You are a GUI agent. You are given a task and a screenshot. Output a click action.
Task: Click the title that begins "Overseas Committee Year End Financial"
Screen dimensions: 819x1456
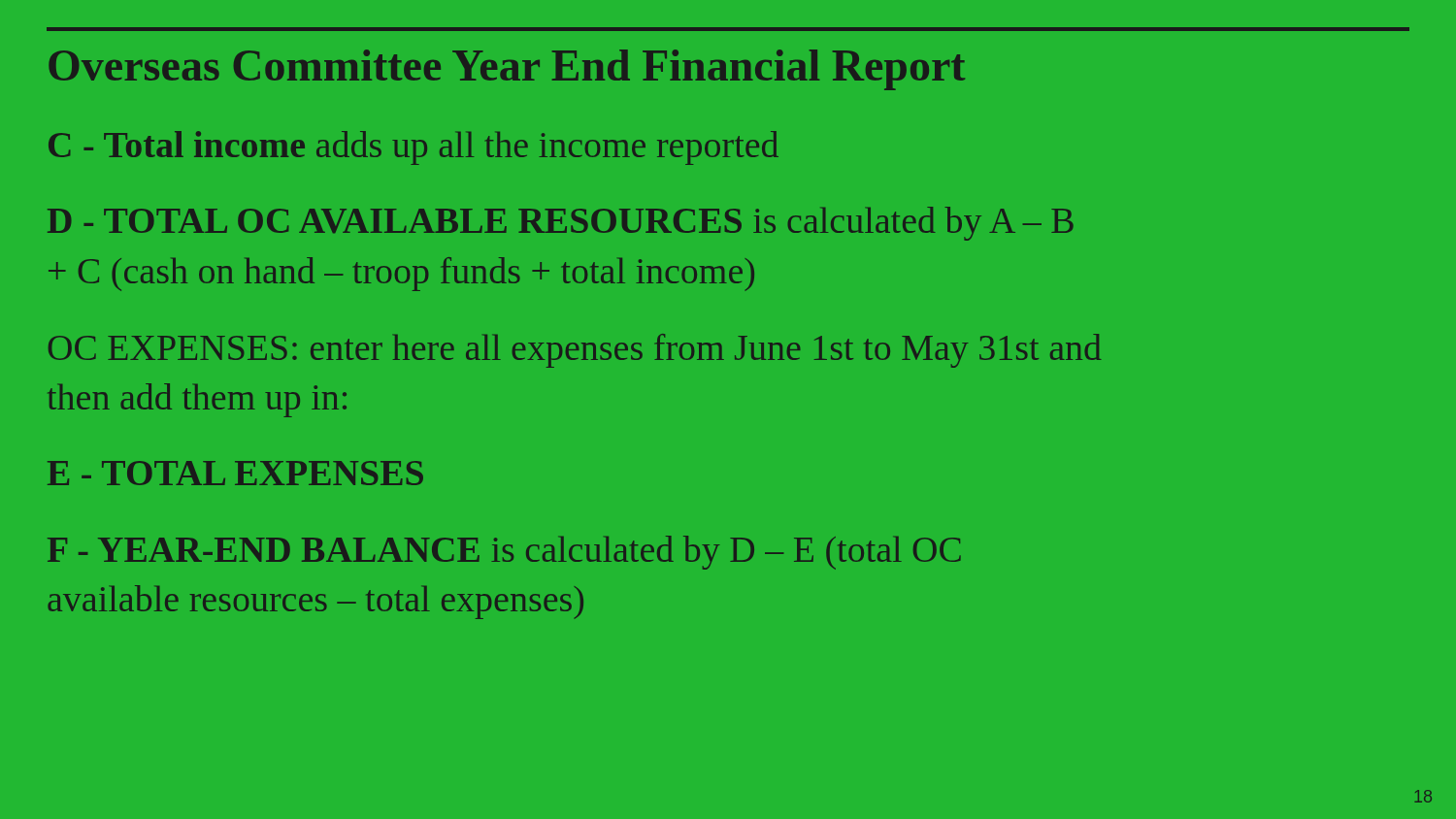coord(506,66)
